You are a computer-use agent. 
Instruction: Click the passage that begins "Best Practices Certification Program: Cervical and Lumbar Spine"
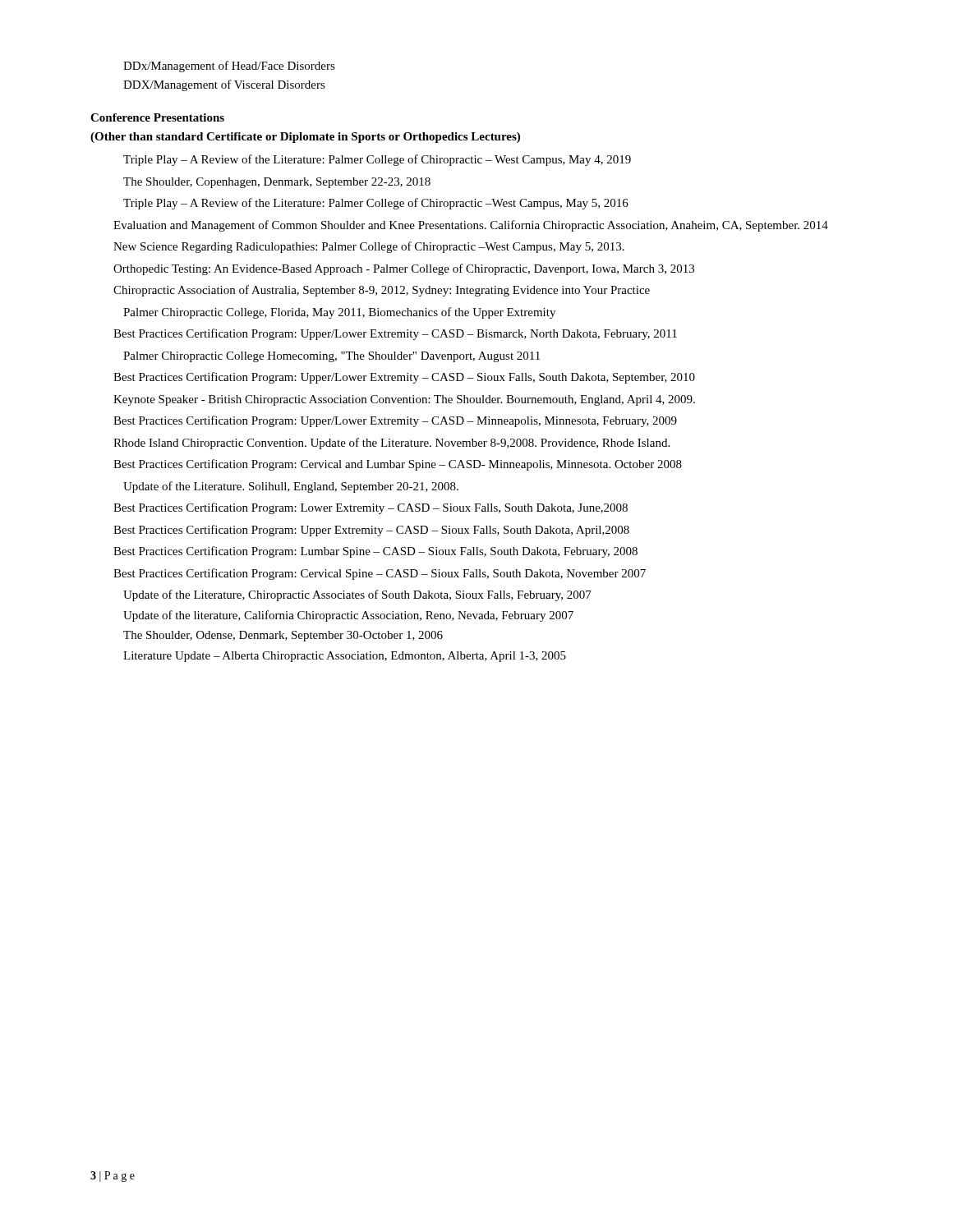click(398, 464)
